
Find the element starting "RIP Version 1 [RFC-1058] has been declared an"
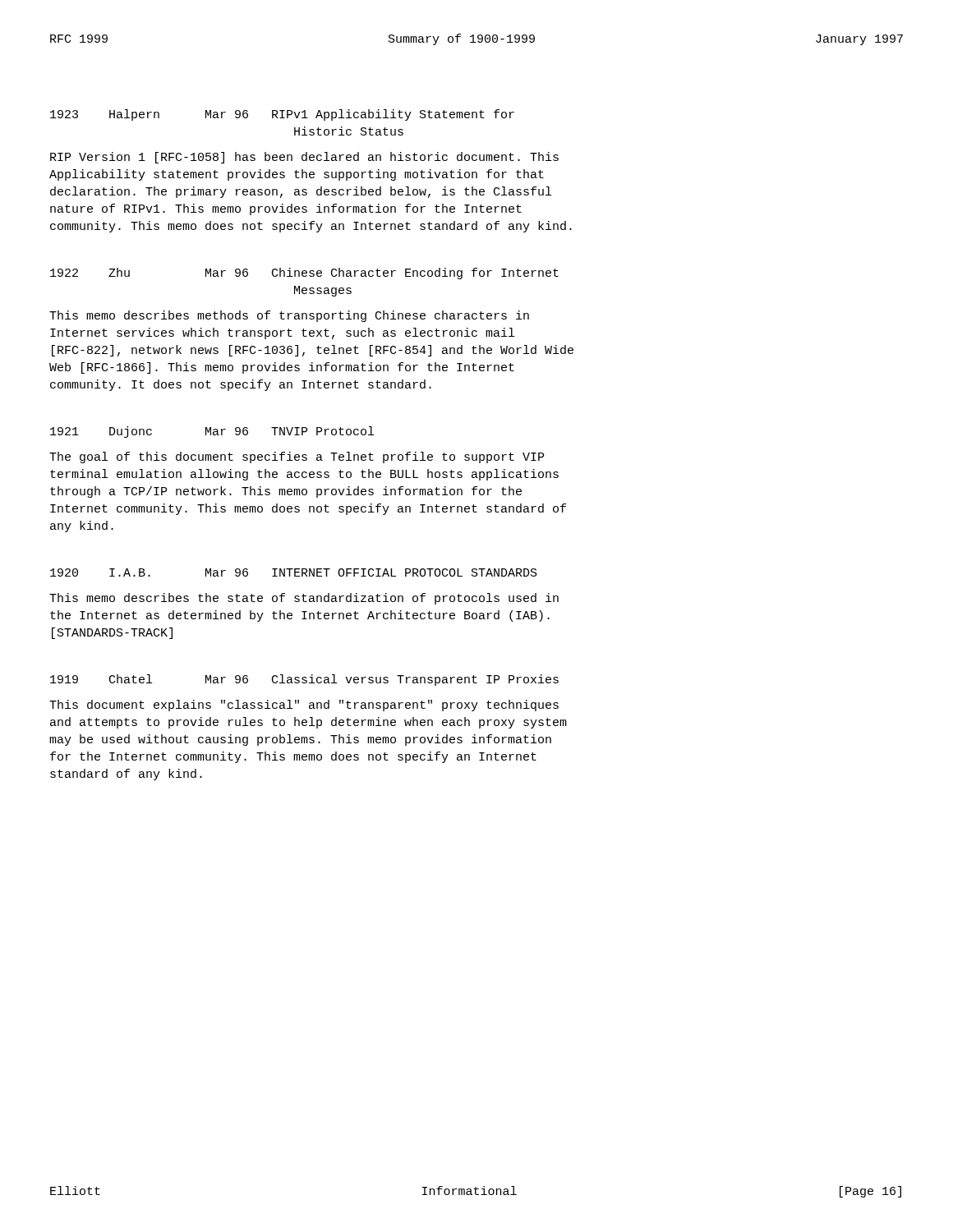coord(476,193)
